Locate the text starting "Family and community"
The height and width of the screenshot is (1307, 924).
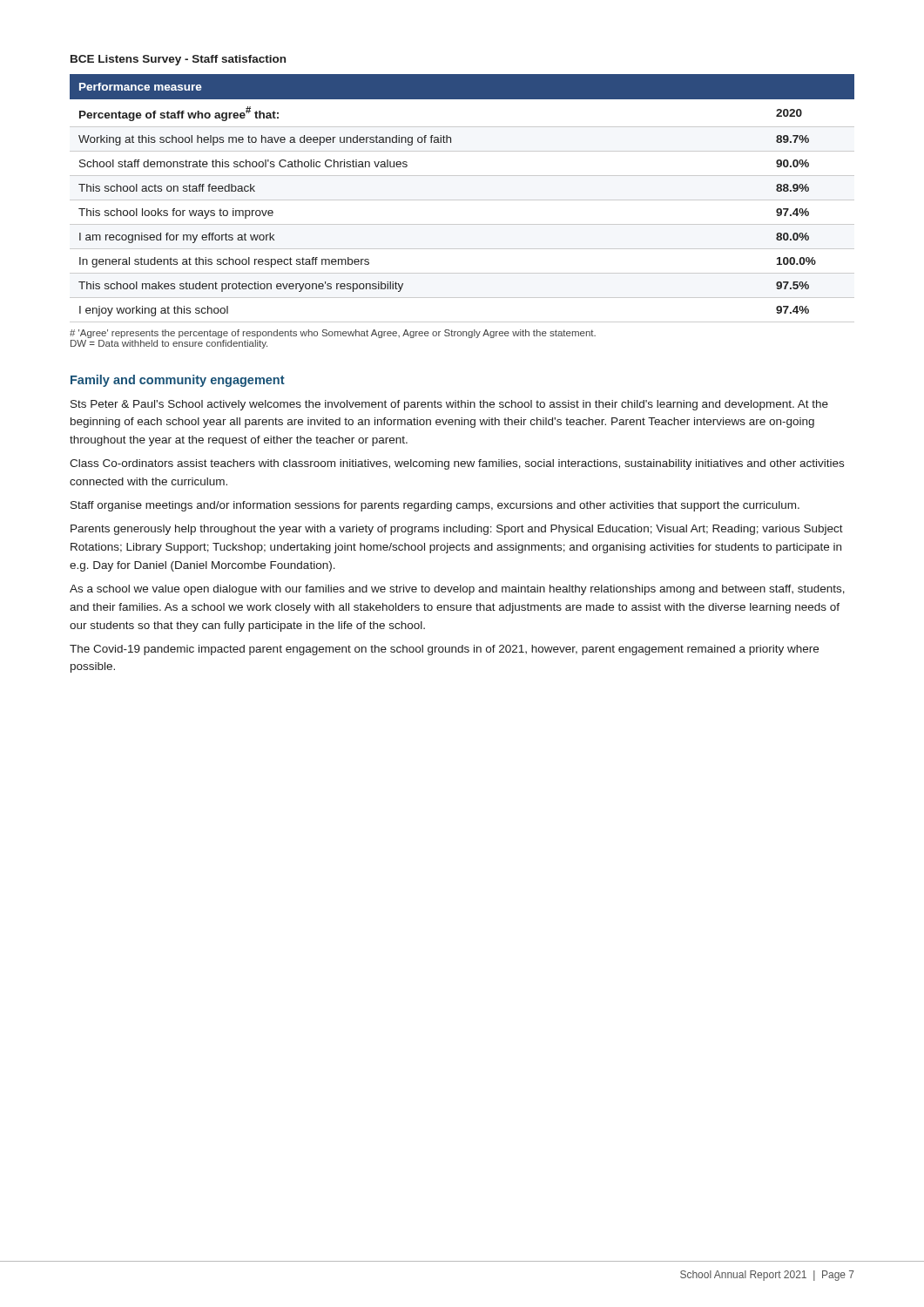coord(177,379)
